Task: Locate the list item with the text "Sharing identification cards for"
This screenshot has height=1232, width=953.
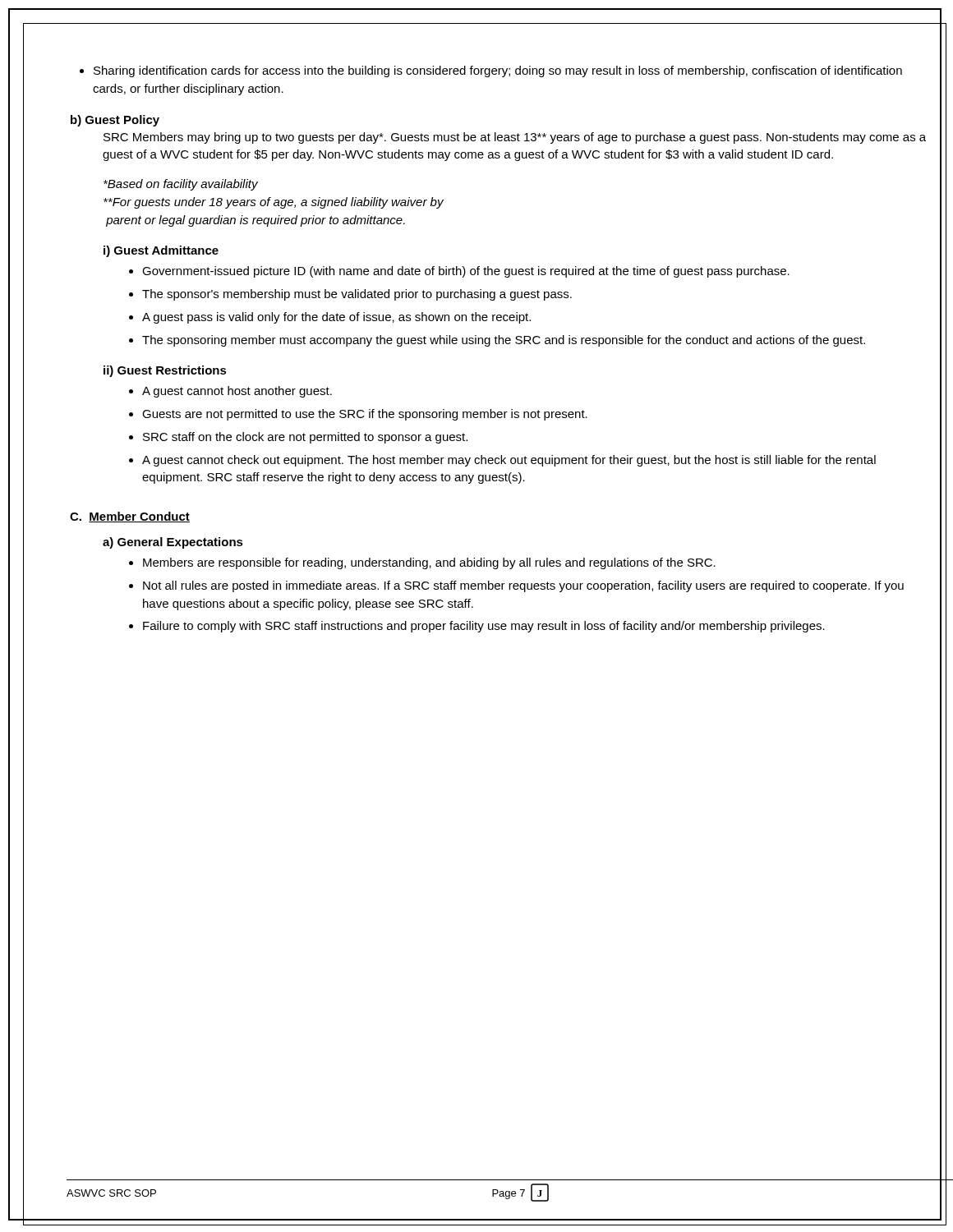Action: point(499,79)
